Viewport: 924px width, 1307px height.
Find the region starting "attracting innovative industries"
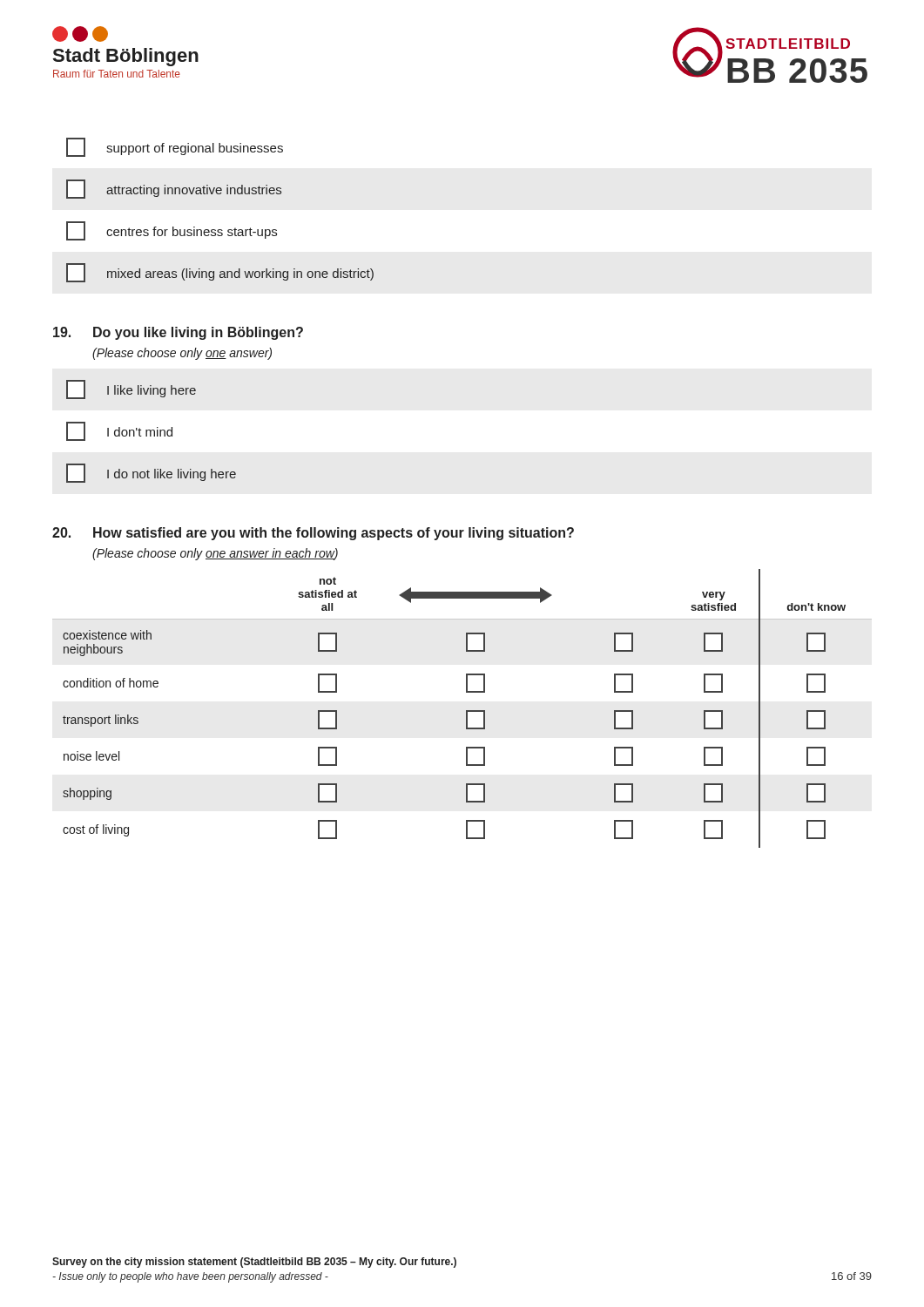[x=174, y=189]
